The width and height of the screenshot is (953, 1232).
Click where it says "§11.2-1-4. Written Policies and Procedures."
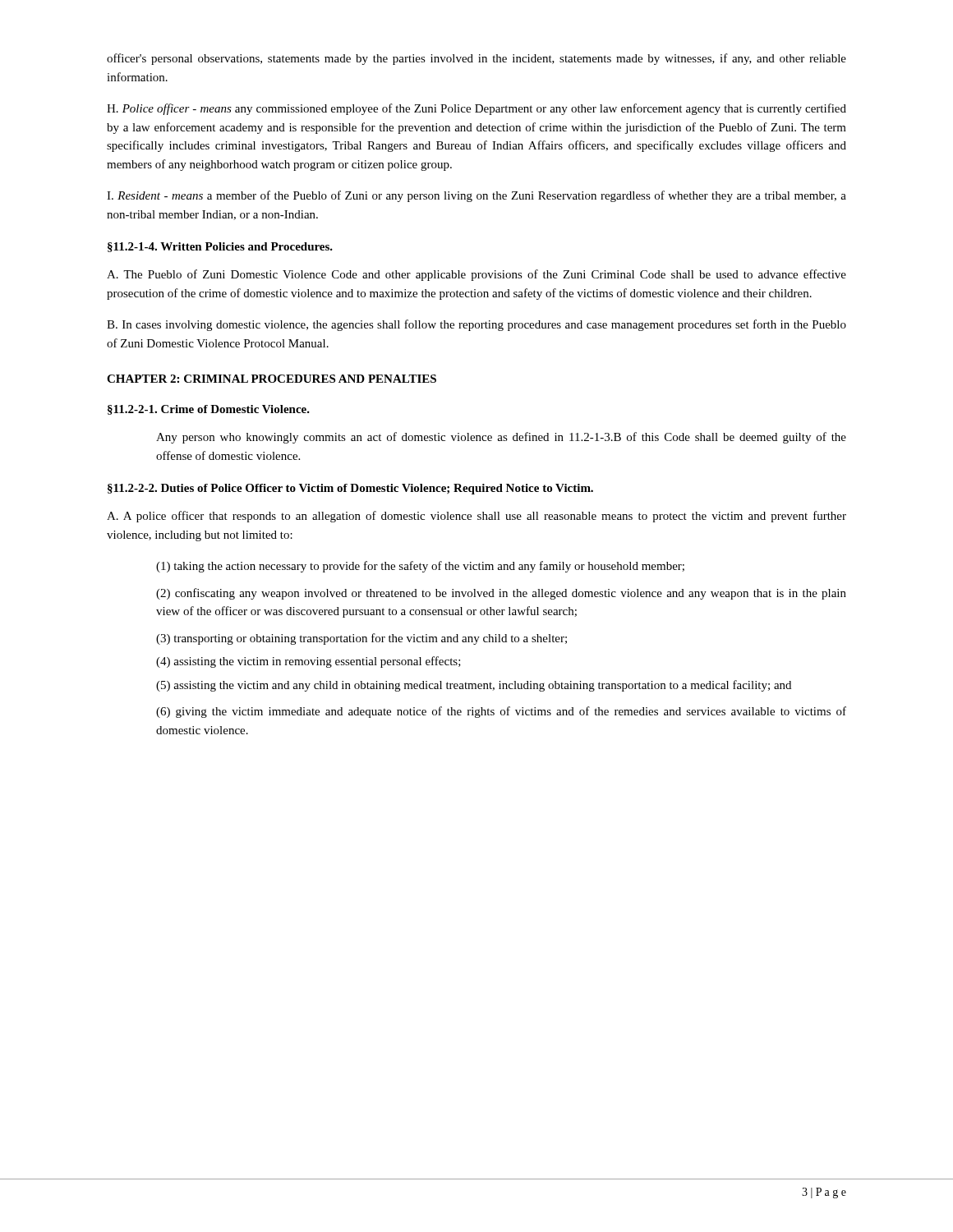coord(220,246)
